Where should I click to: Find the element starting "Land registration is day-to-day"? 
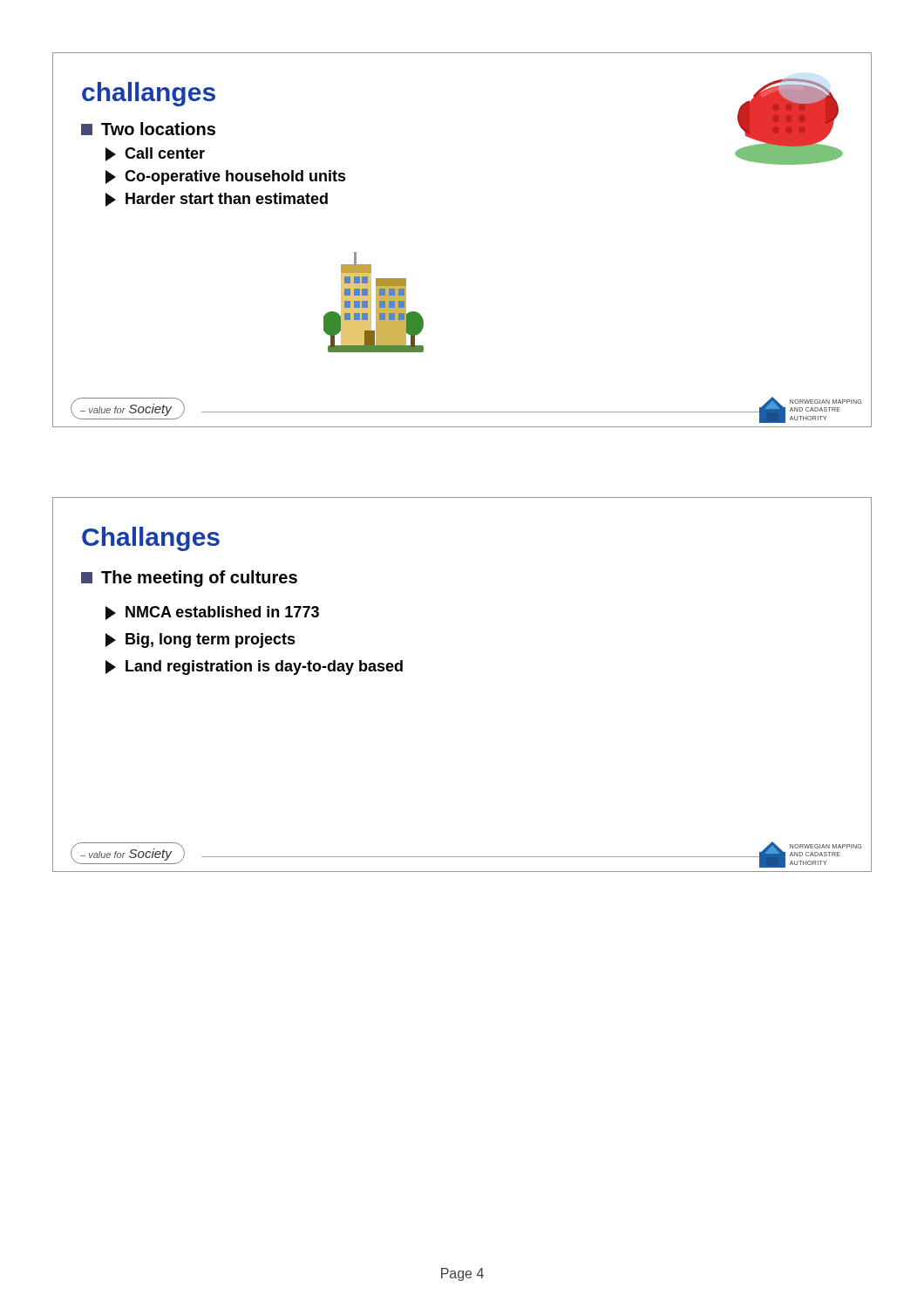pos(255,667)
